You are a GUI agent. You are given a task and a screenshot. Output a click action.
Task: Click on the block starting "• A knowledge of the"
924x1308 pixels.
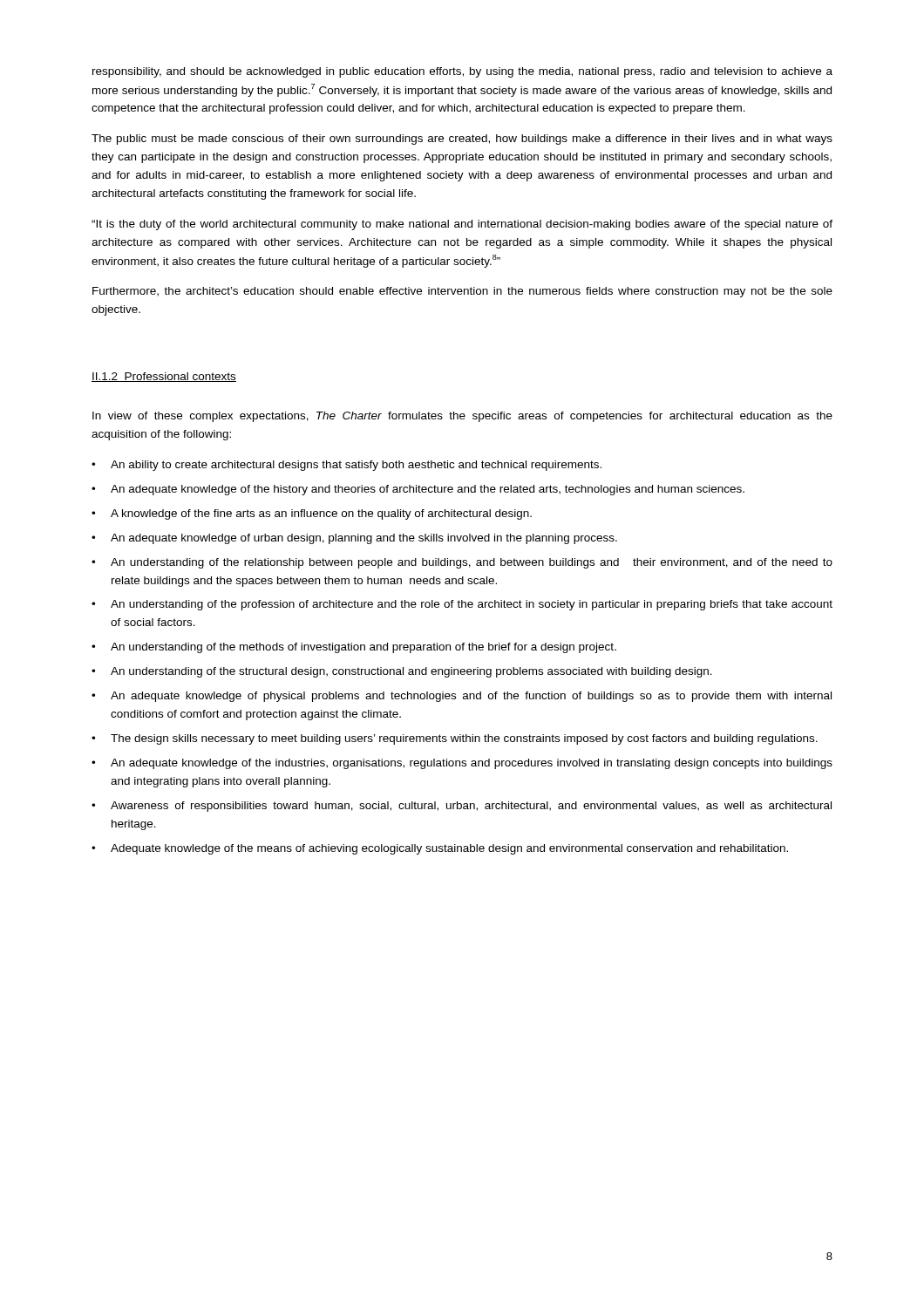point(462,514)
